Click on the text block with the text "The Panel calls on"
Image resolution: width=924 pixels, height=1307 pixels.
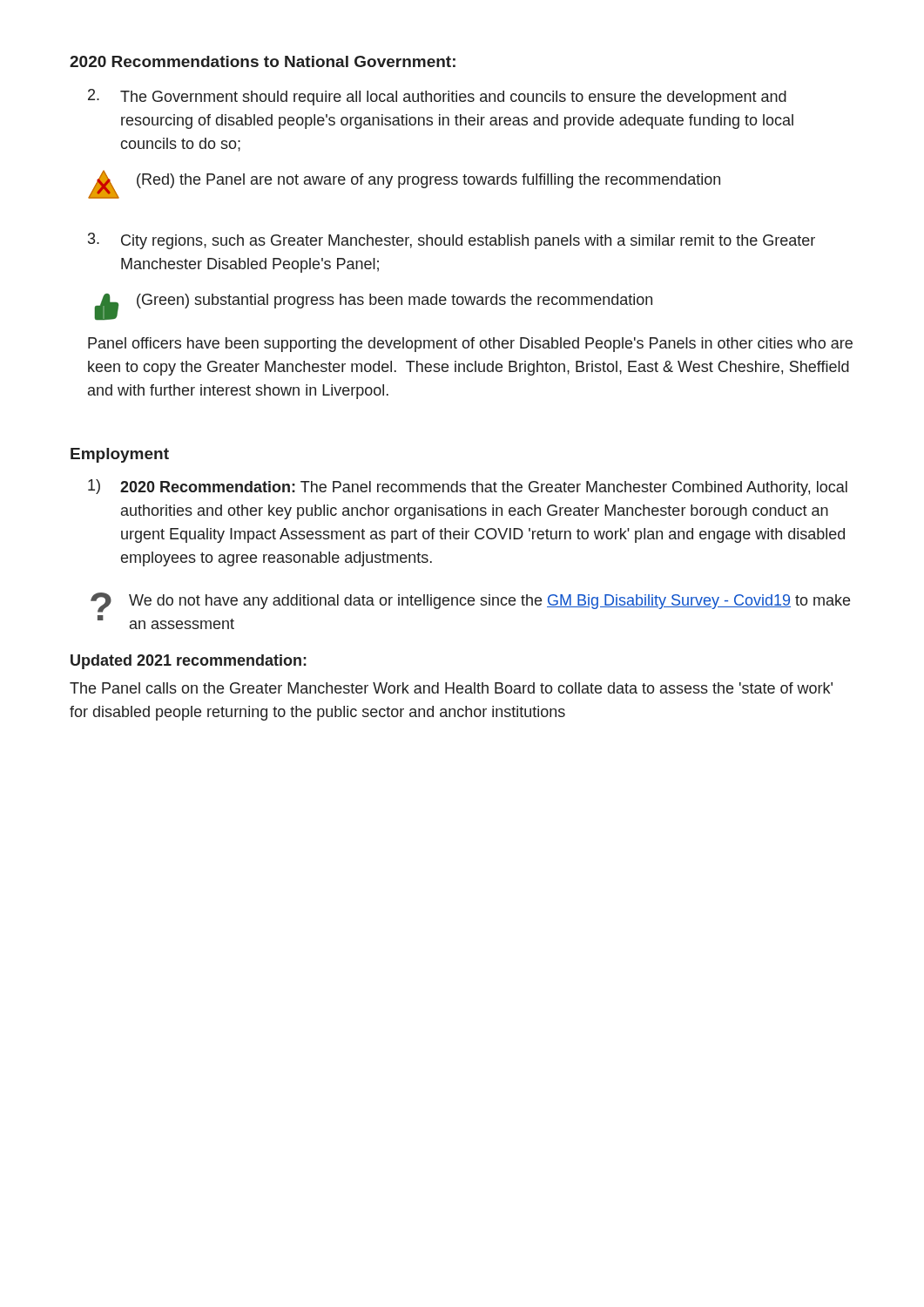click(x=452, y=700)
